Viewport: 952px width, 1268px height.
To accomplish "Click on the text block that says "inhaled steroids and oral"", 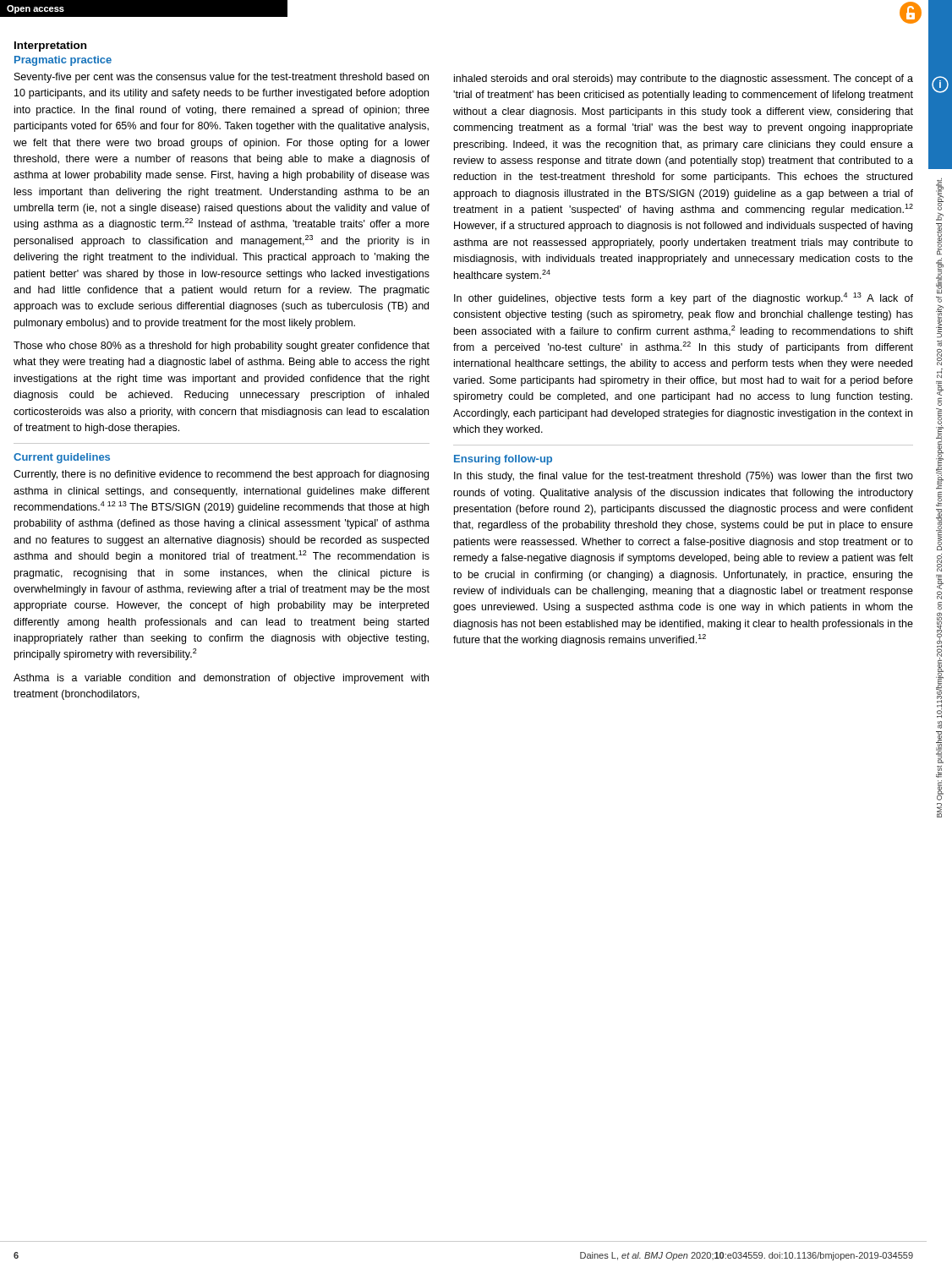I will coord(683,177).
